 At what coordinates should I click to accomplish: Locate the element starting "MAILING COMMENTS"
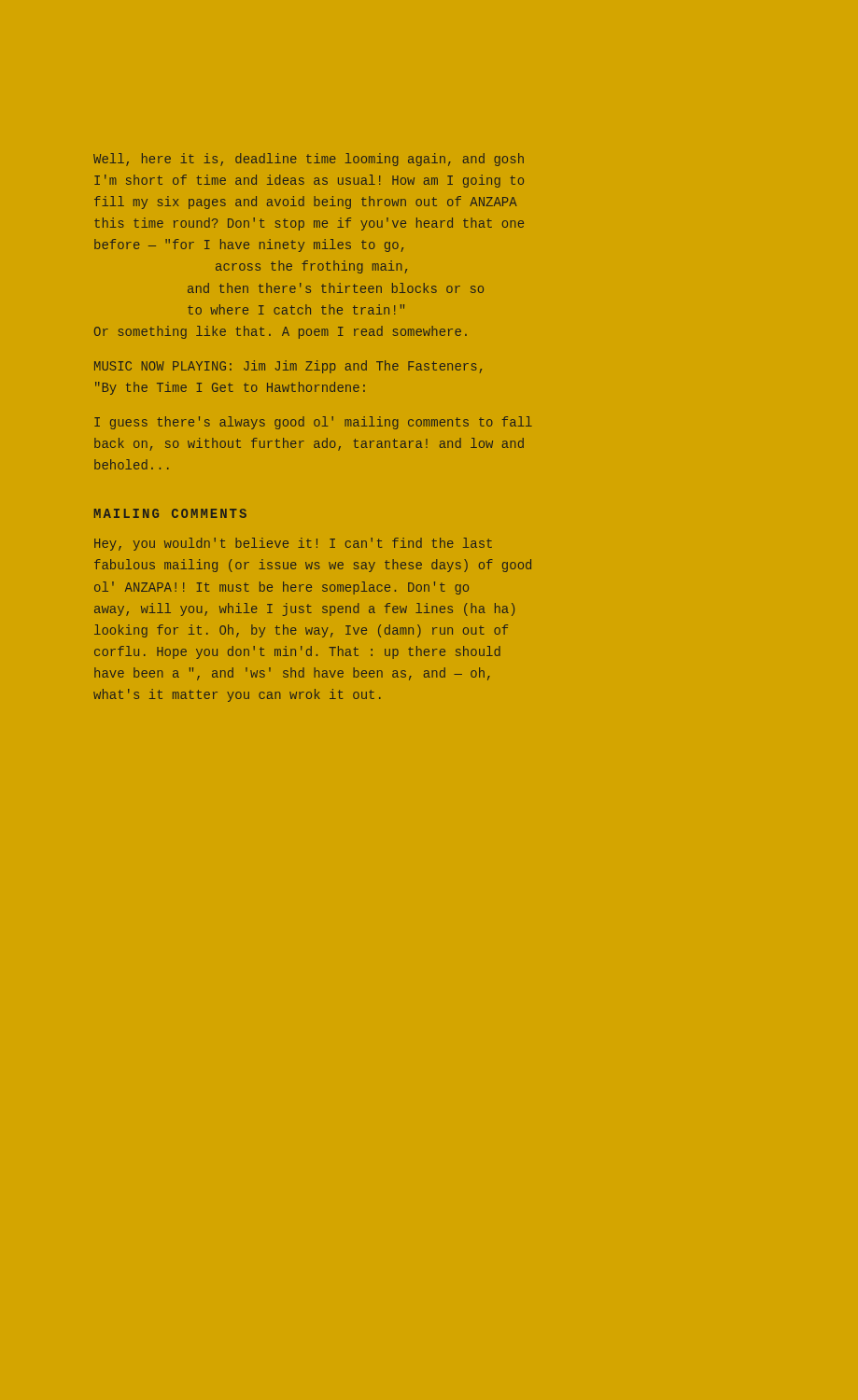[171, 515]
